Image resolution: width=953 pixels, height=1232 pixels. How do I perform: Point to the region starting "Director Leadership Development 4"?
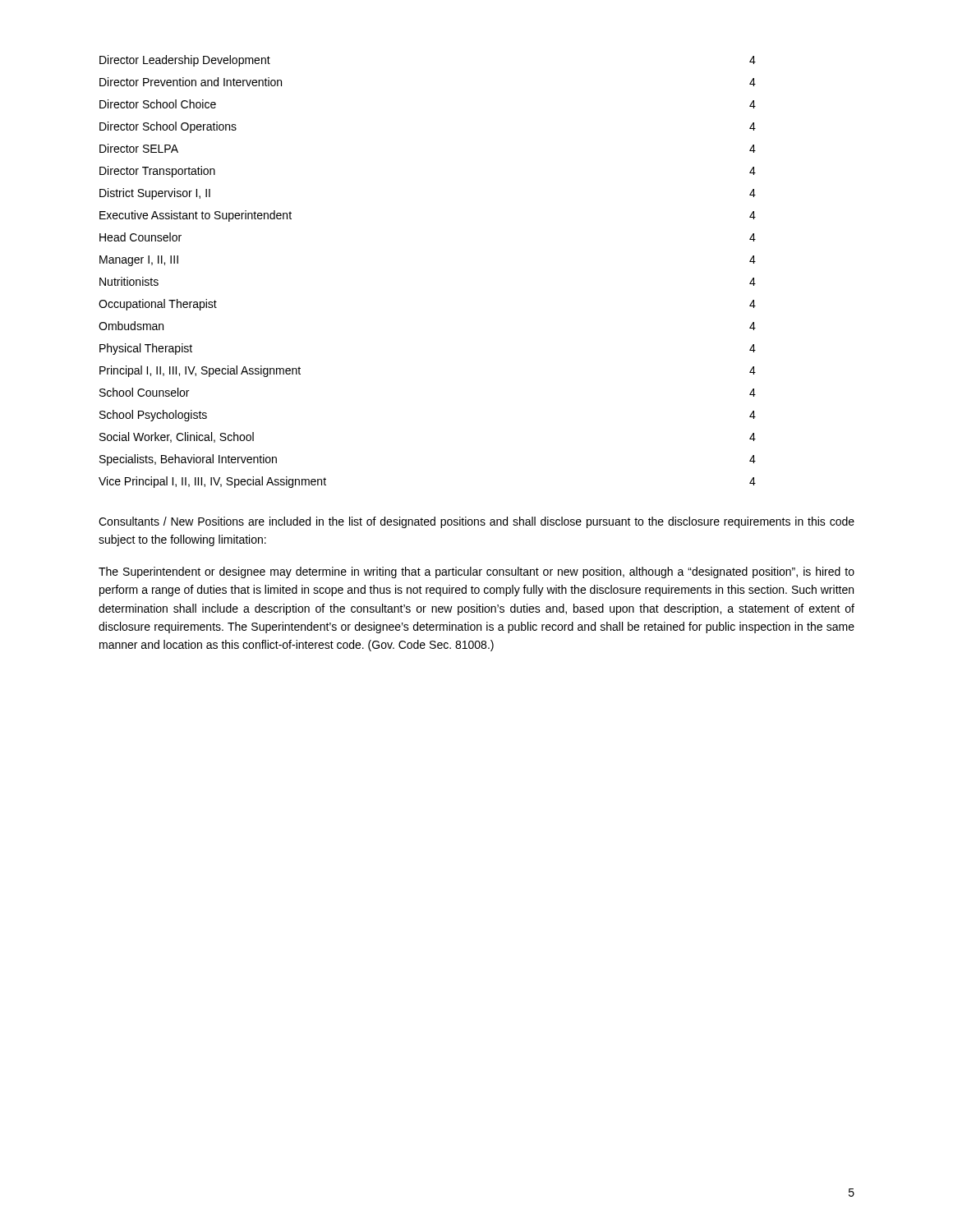point(185,60)
